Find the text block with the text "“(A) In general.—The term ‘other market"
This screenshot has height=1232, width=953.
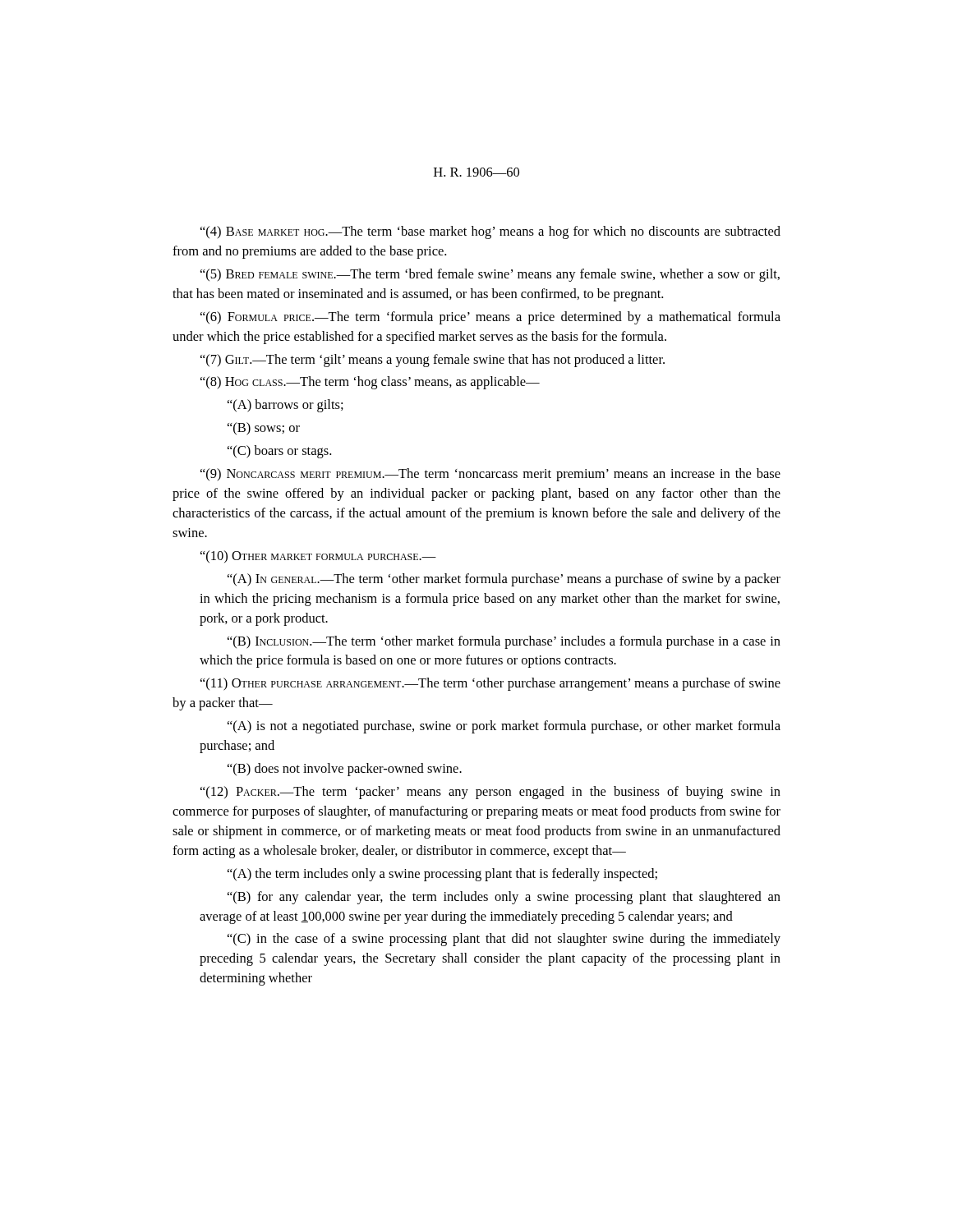pyautogui.click(x=490, y=598)
